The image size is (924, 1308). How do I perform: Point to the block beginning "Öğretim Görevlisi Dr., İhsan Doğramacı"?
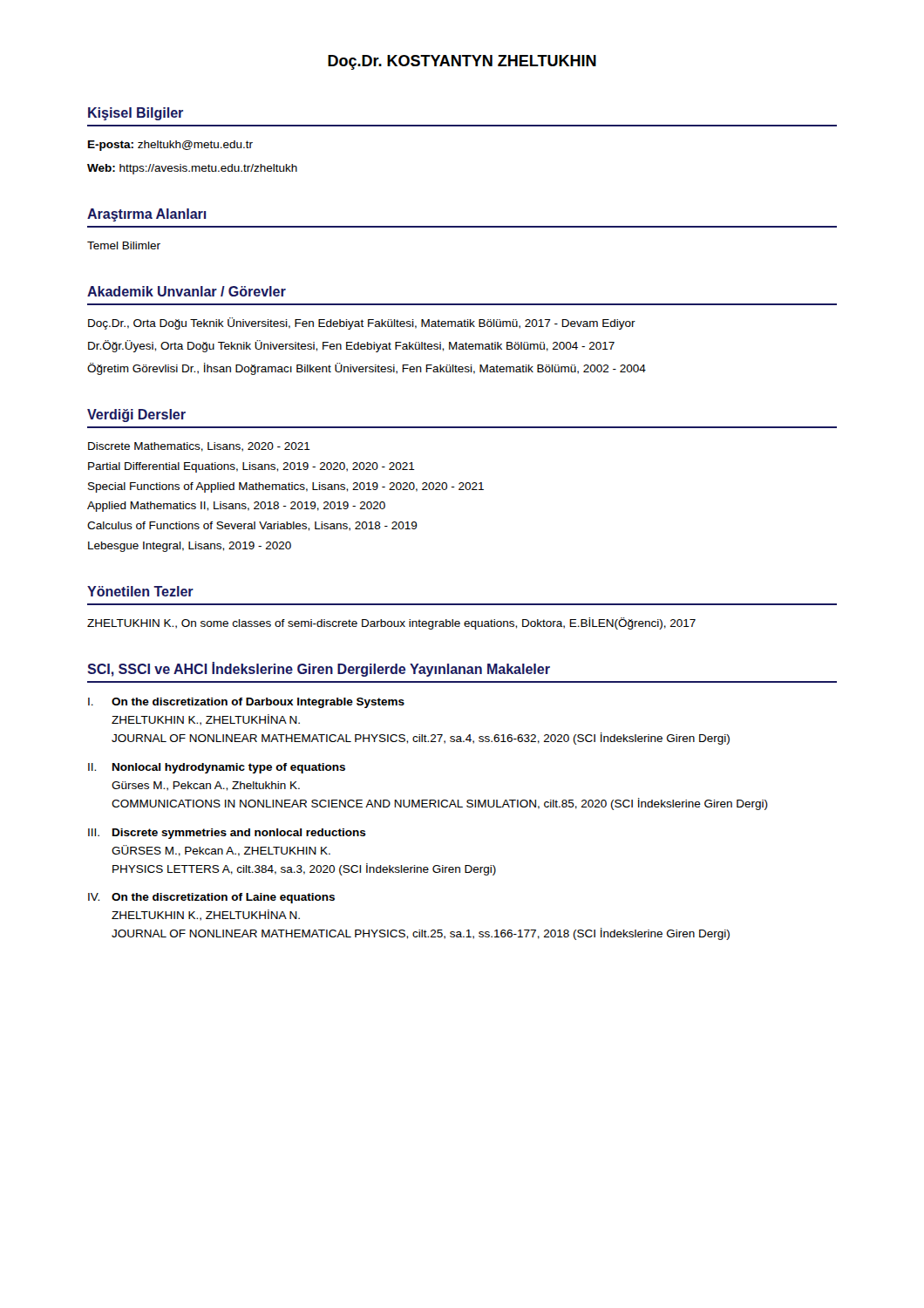(366, 368)
